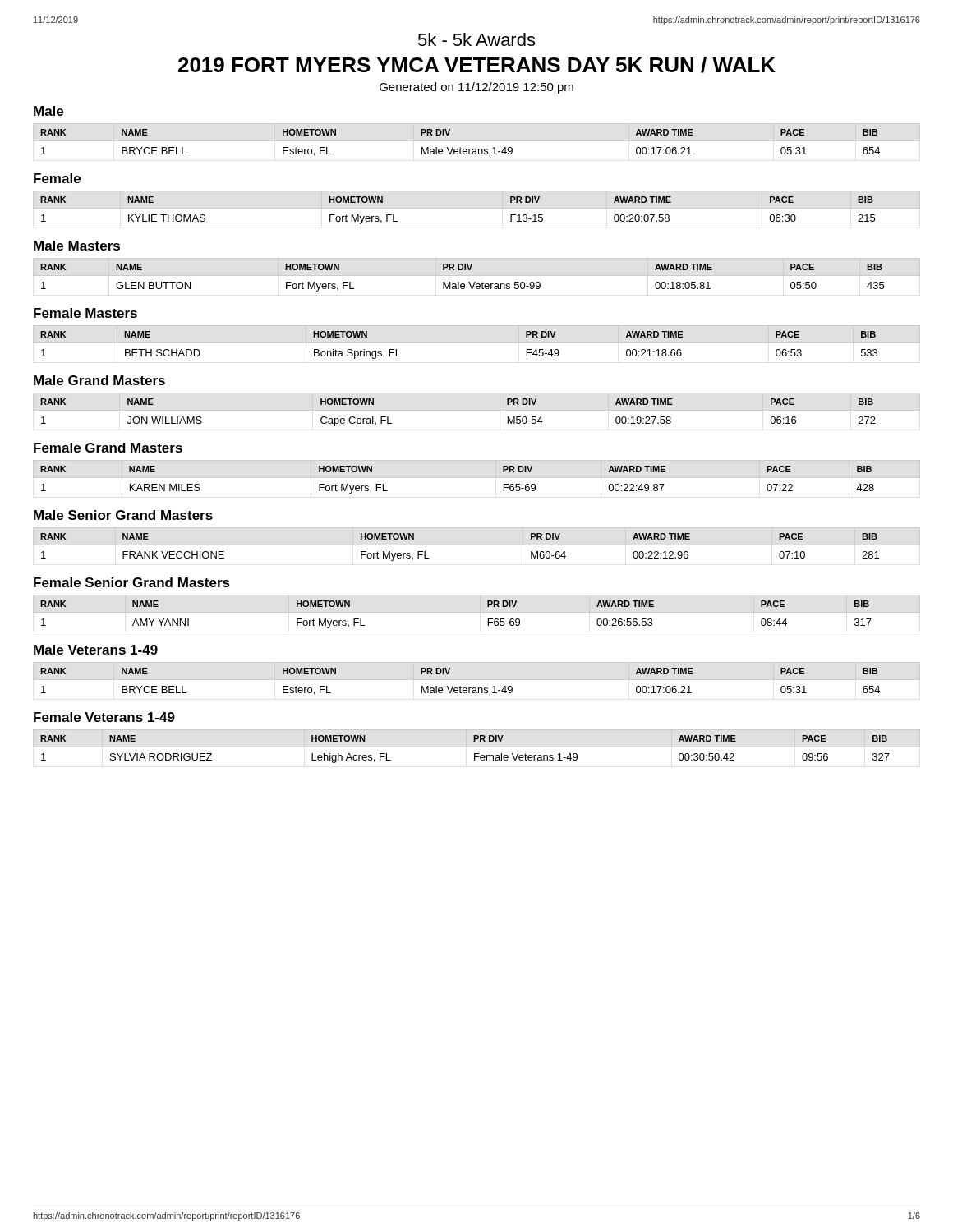The width and height of the screenshot is (953, 1232).
Task: Navigate to the passage starting "Male Veterans 1-49"
Action: point(95,650)
